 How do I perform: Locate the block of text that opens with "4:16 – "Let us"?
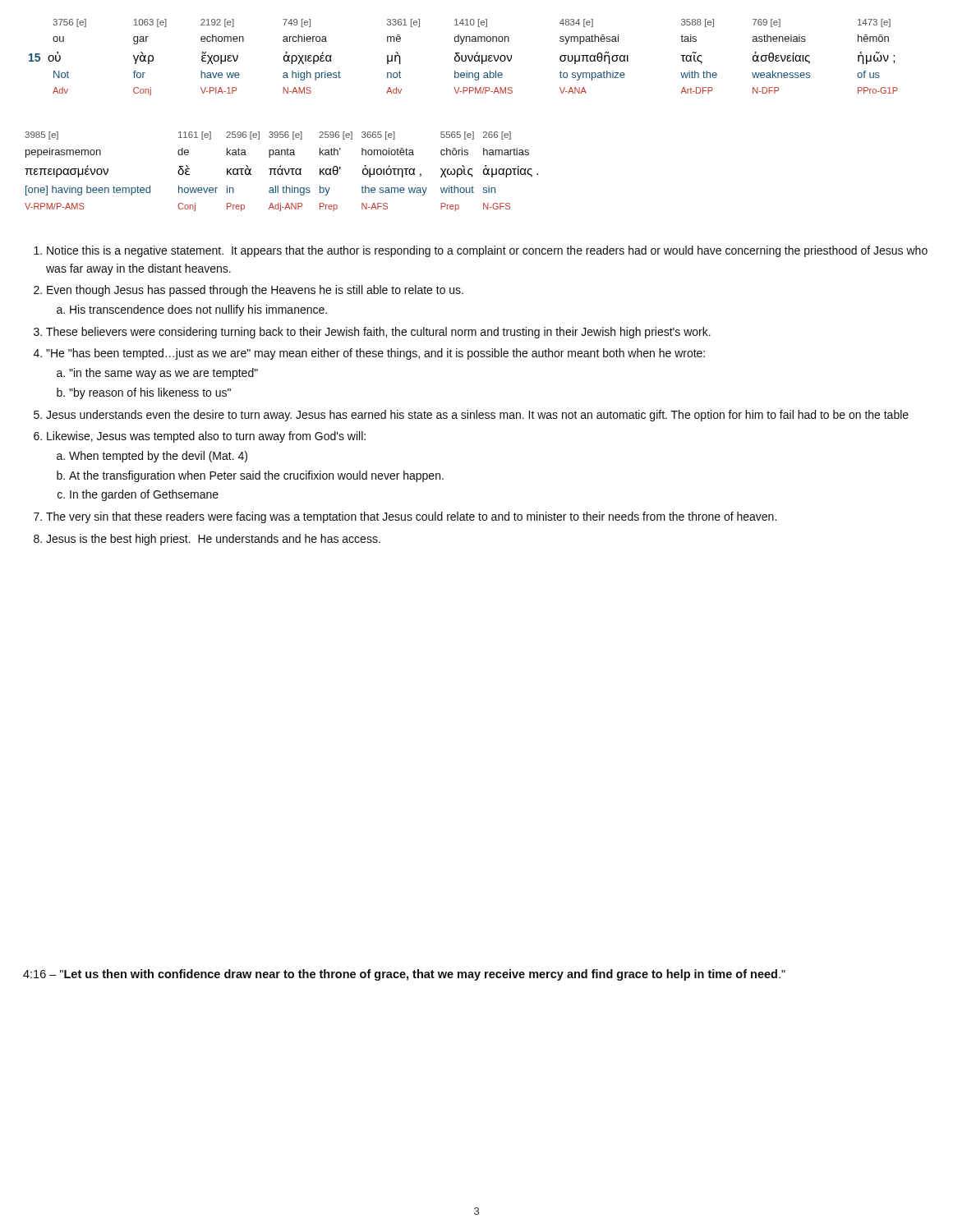pyautogui.click(x=404, y=974)
